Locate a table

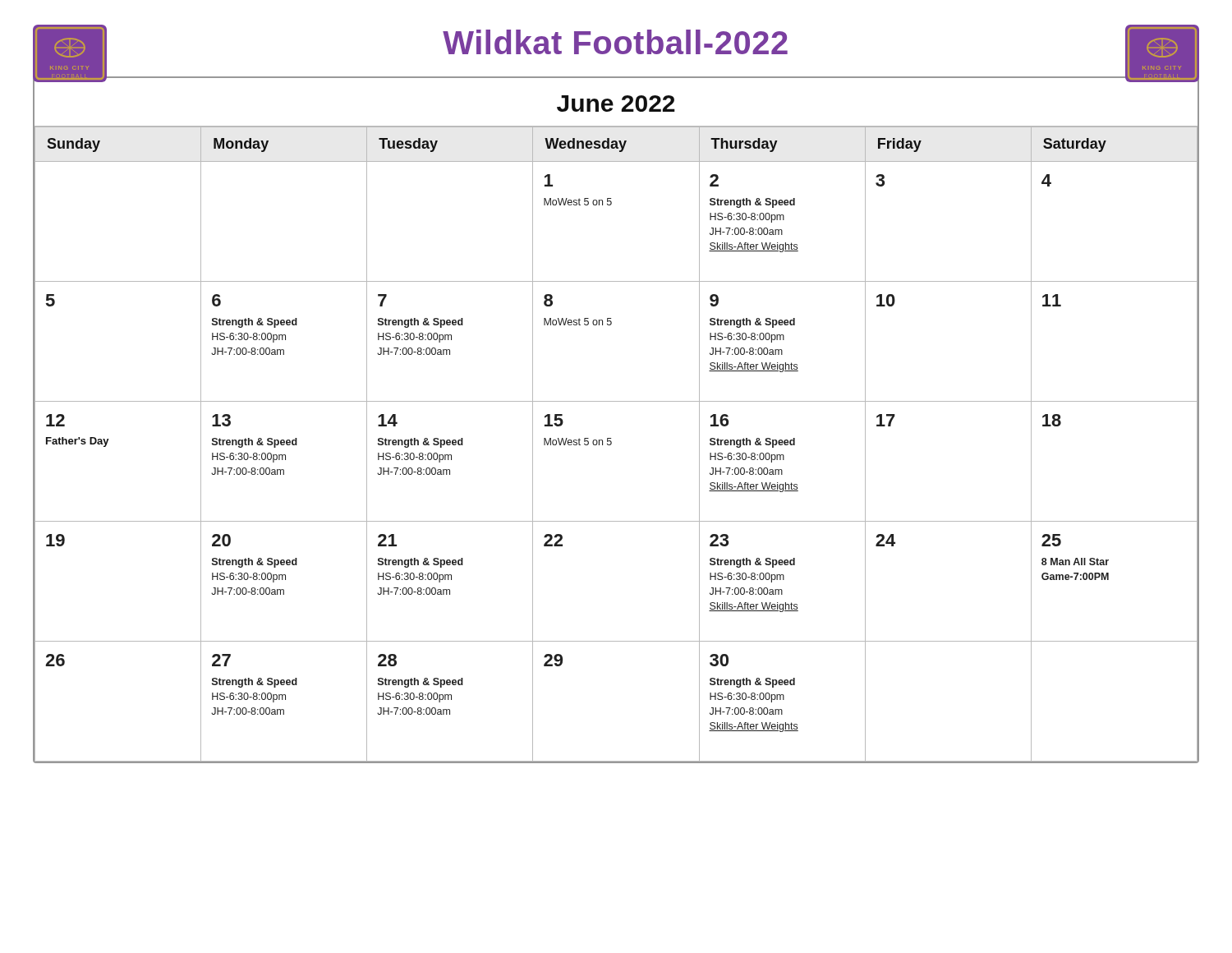click(616, 420)
